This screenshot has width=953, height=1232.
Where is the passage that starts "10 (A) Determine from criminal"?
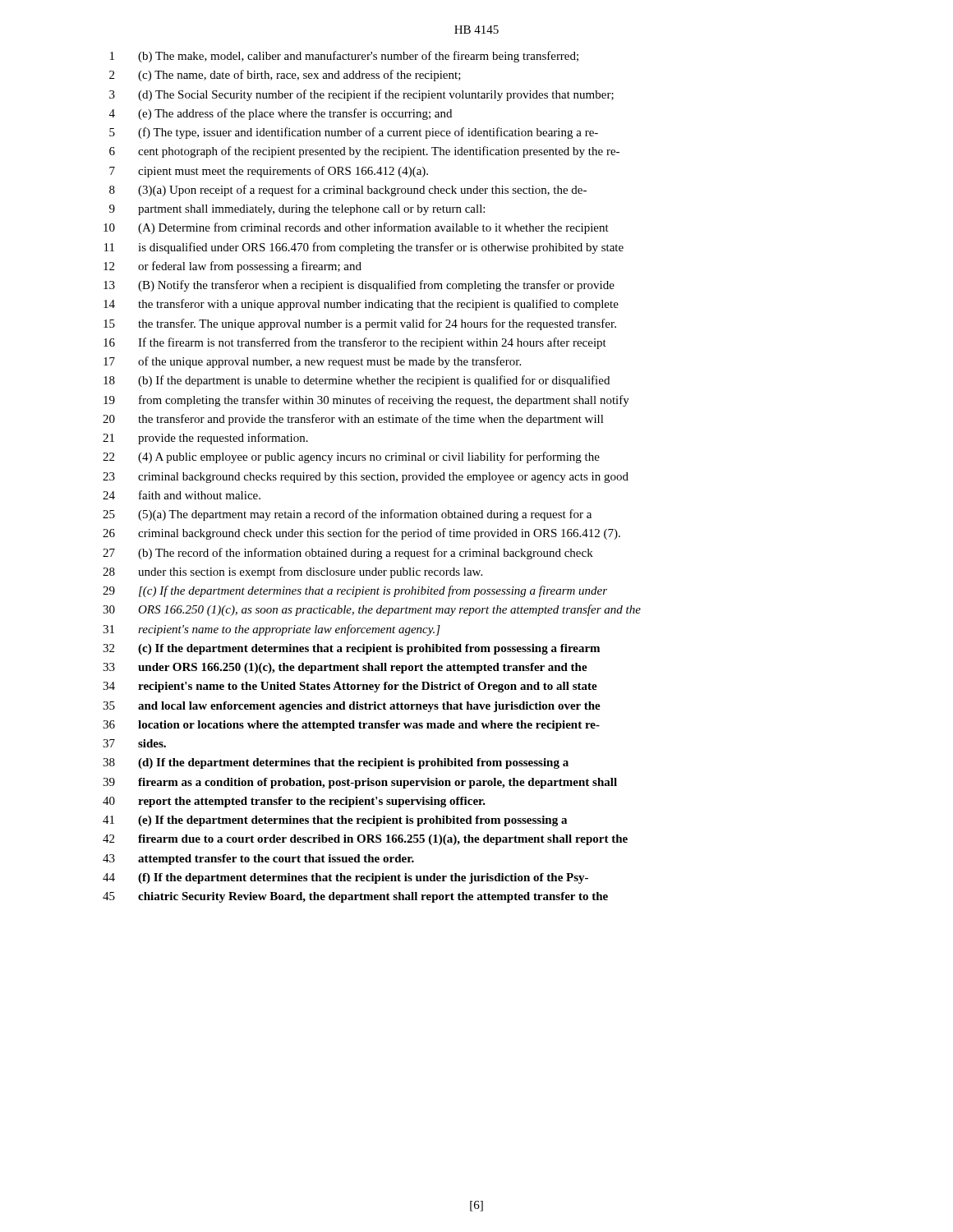[x=488, y=228]
